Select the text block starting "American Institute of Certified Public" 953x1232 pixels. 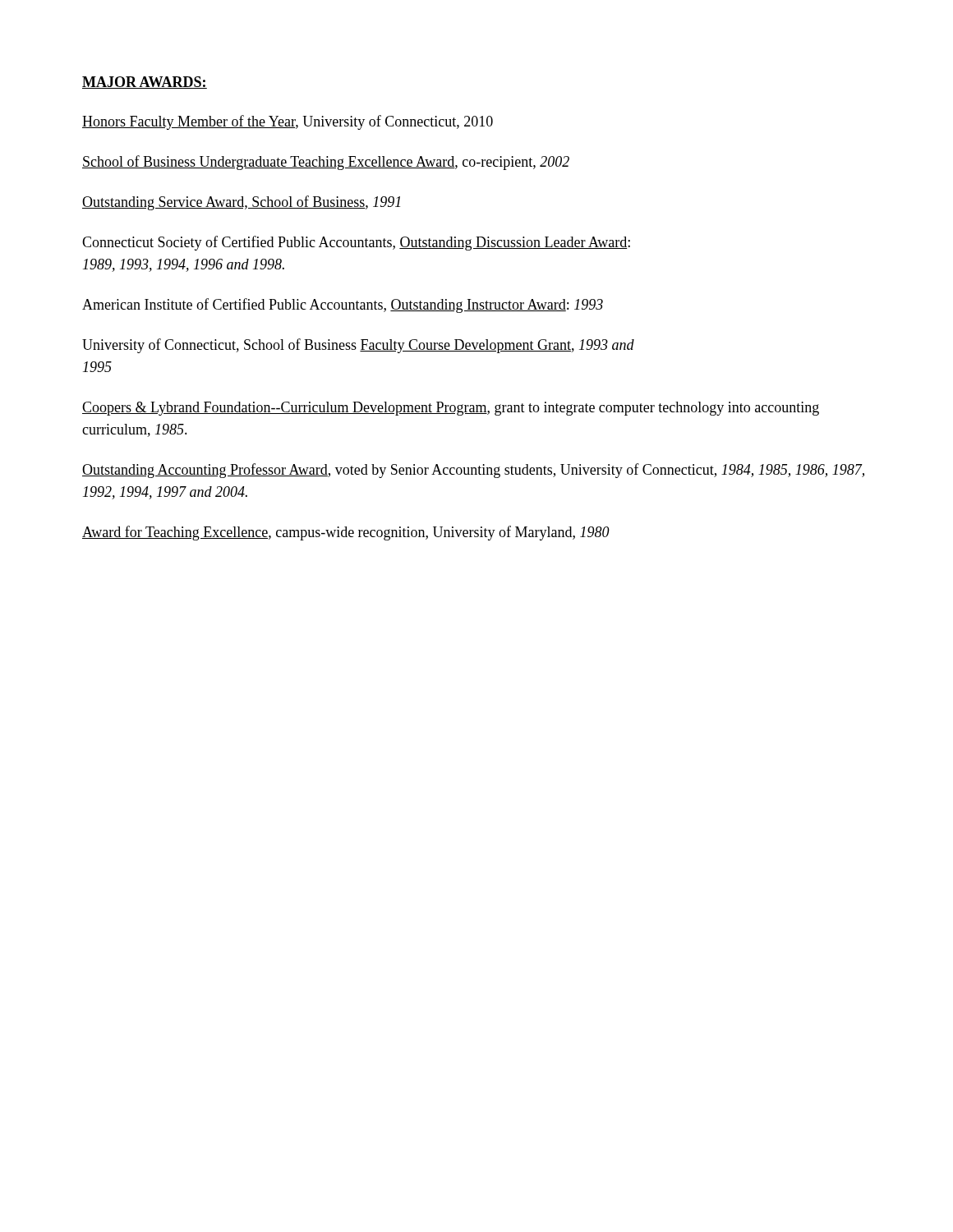coord(343,305)
